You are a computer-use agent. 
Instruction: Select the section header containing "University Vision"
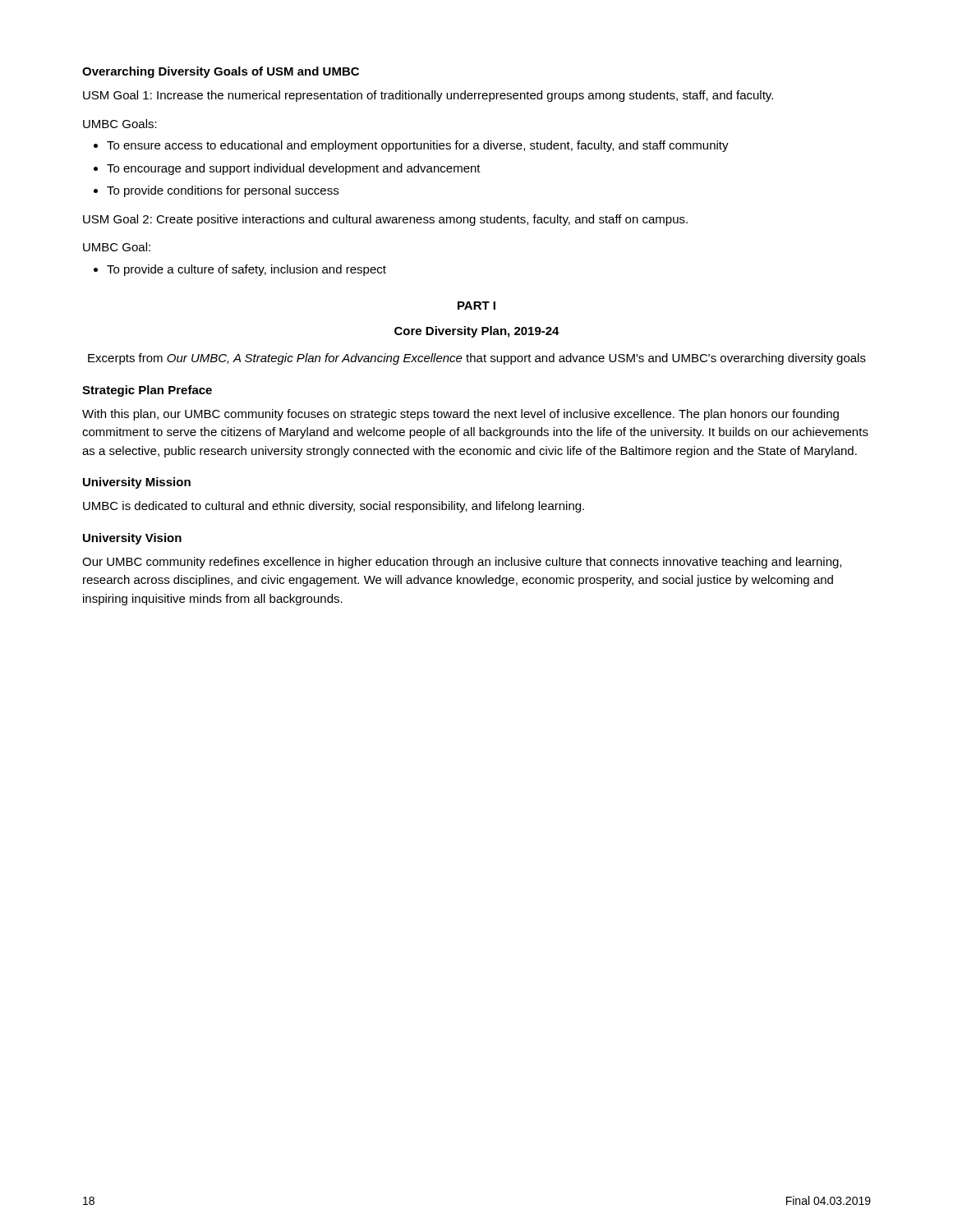click(132, 537)
